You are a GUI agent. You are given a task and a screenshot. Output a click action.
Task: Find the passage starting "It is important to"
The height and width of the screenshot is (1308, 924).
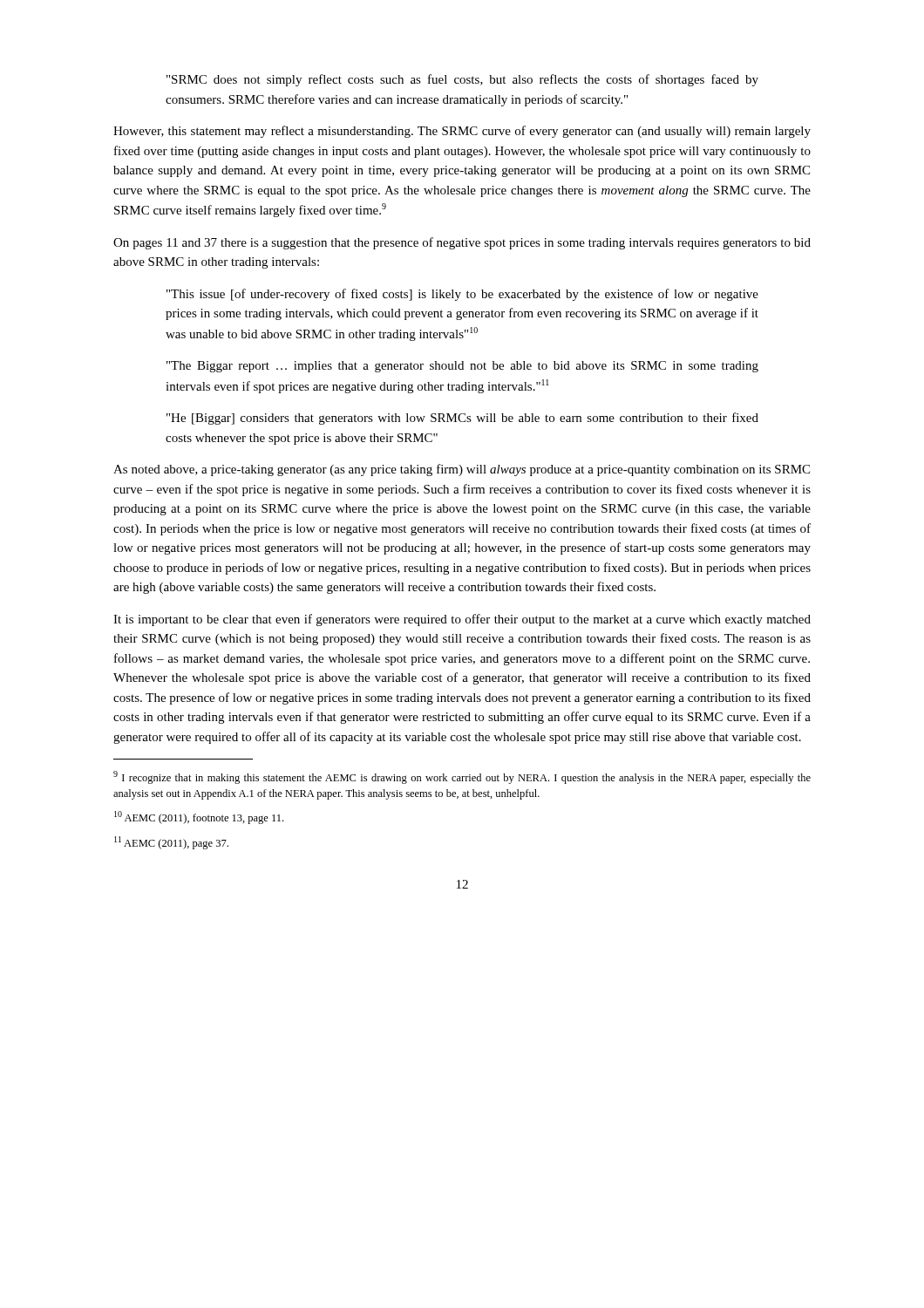coord(462,678)
